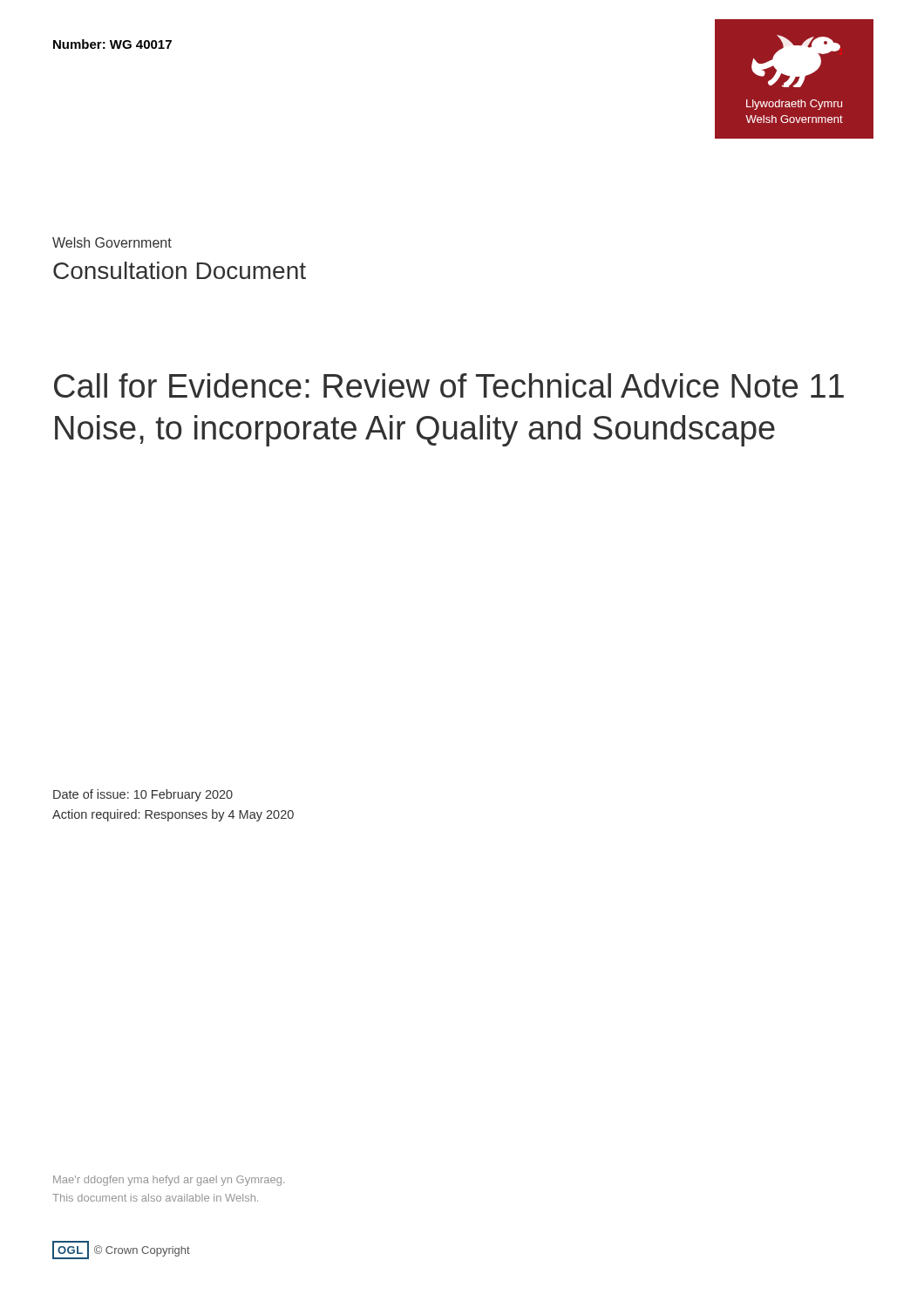
Task: Click on the text block starting "Call for Evidence: Review of Technical"
Action: [x=449, y=407]
